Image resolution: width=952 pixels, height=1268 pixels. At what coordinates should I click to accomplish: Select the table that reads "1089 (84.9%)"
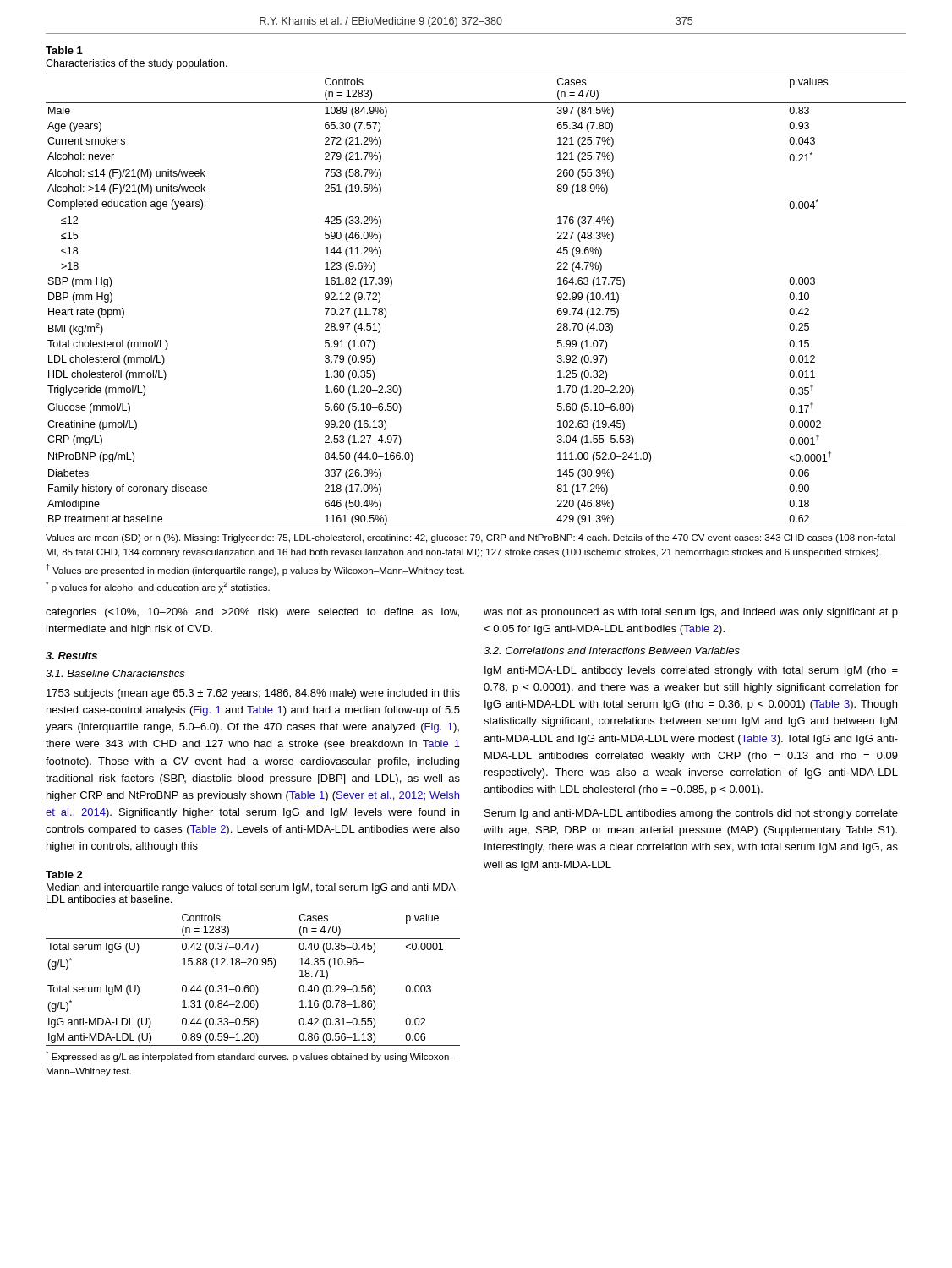point(476,301)
